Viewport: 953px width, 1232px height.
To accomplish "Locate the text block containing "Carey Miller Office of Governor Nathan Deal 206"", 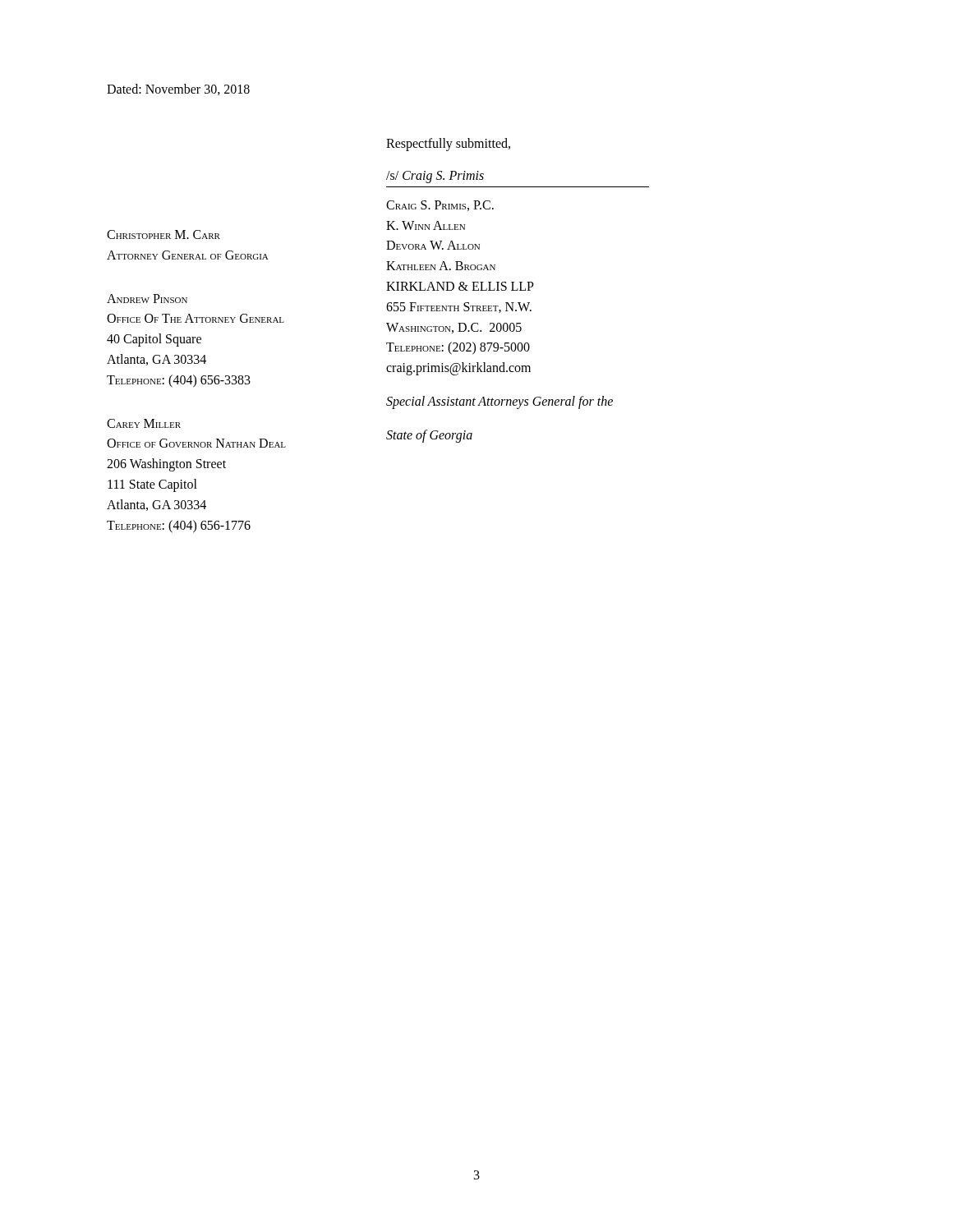I will (x=144, y=423).
